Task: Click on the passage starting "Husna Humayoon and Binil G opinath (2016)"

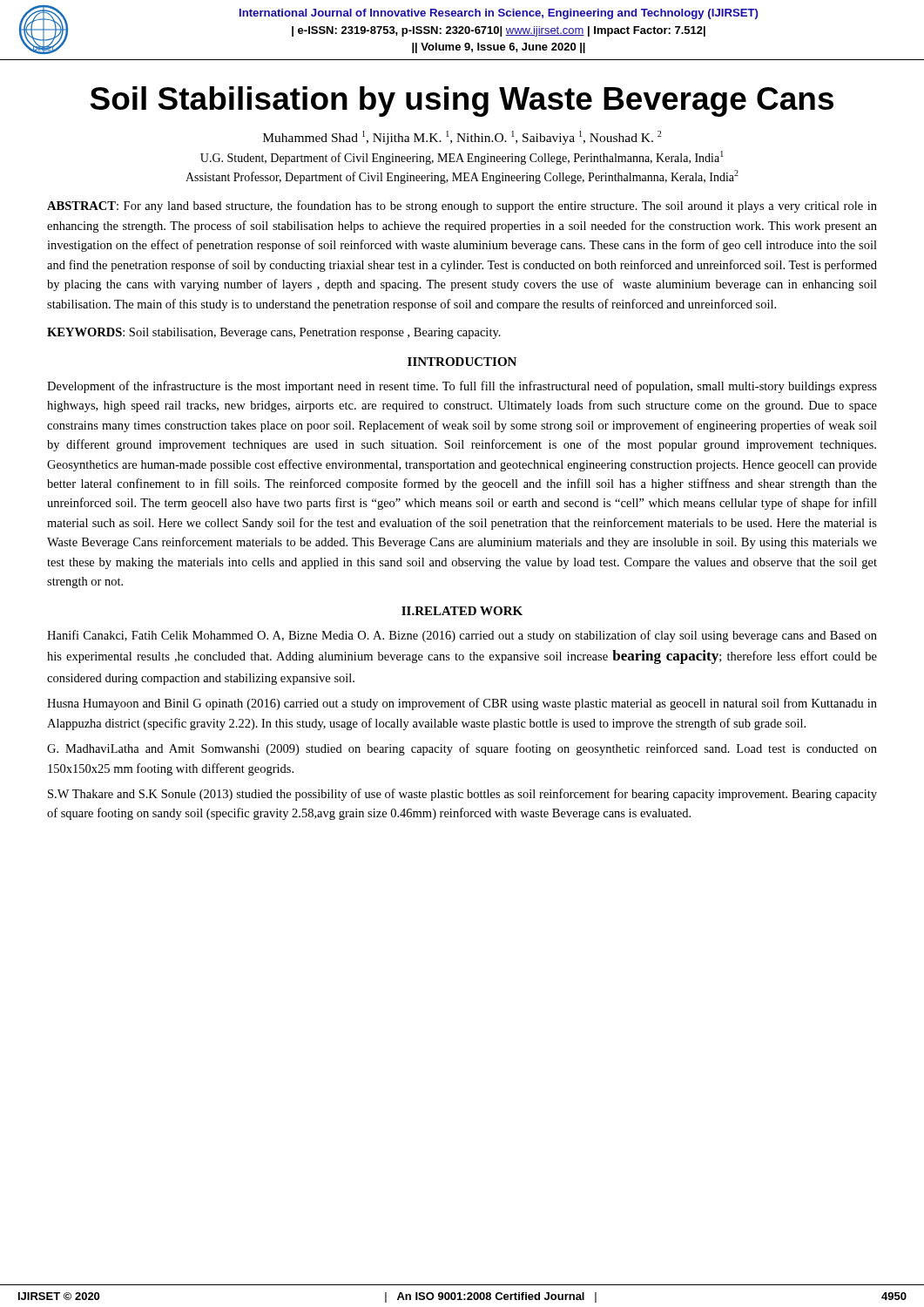Action: (x=462, y=713)
